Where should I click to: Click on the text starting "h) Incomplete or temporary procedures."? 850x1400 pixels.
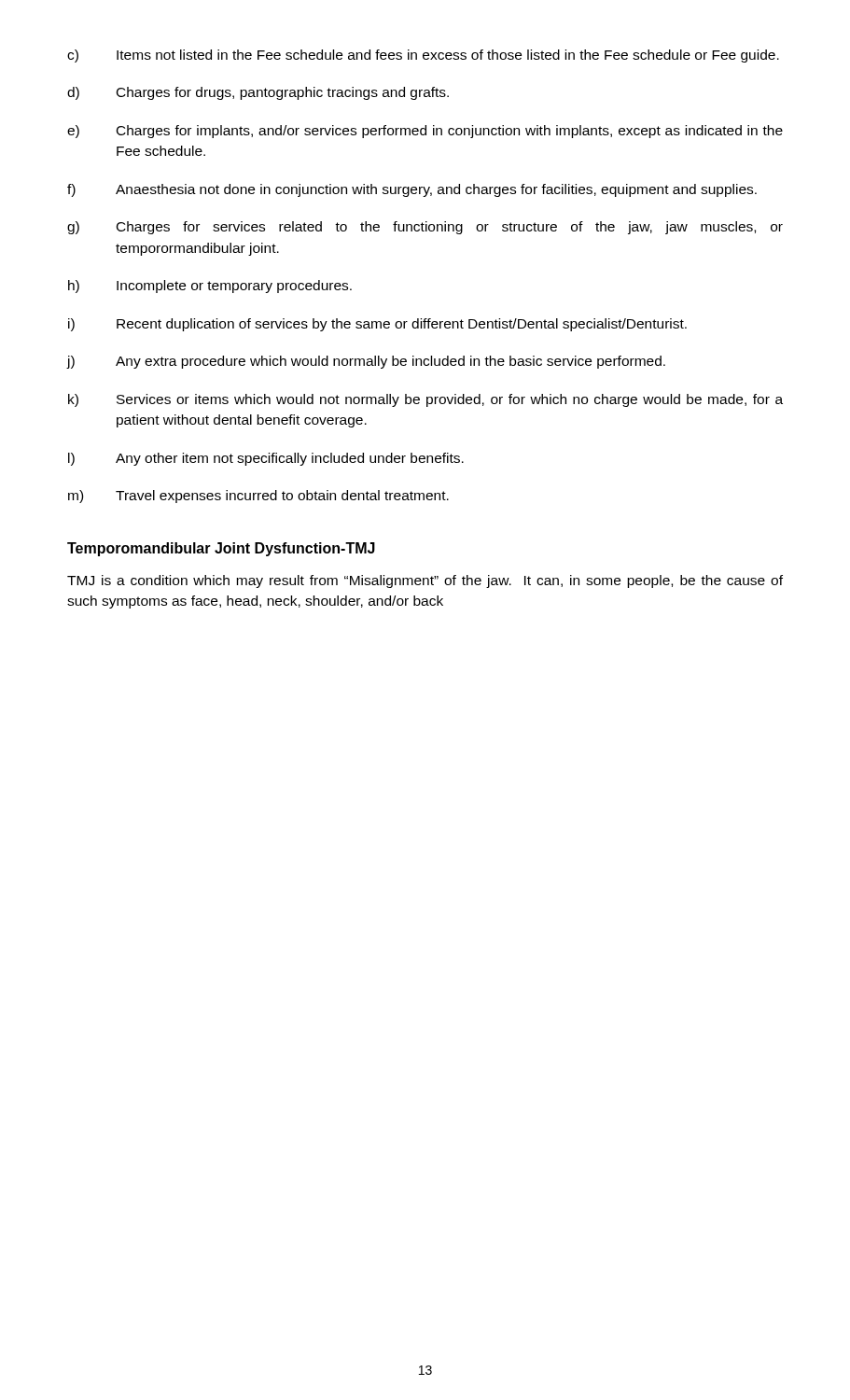(x=210, y=287)
